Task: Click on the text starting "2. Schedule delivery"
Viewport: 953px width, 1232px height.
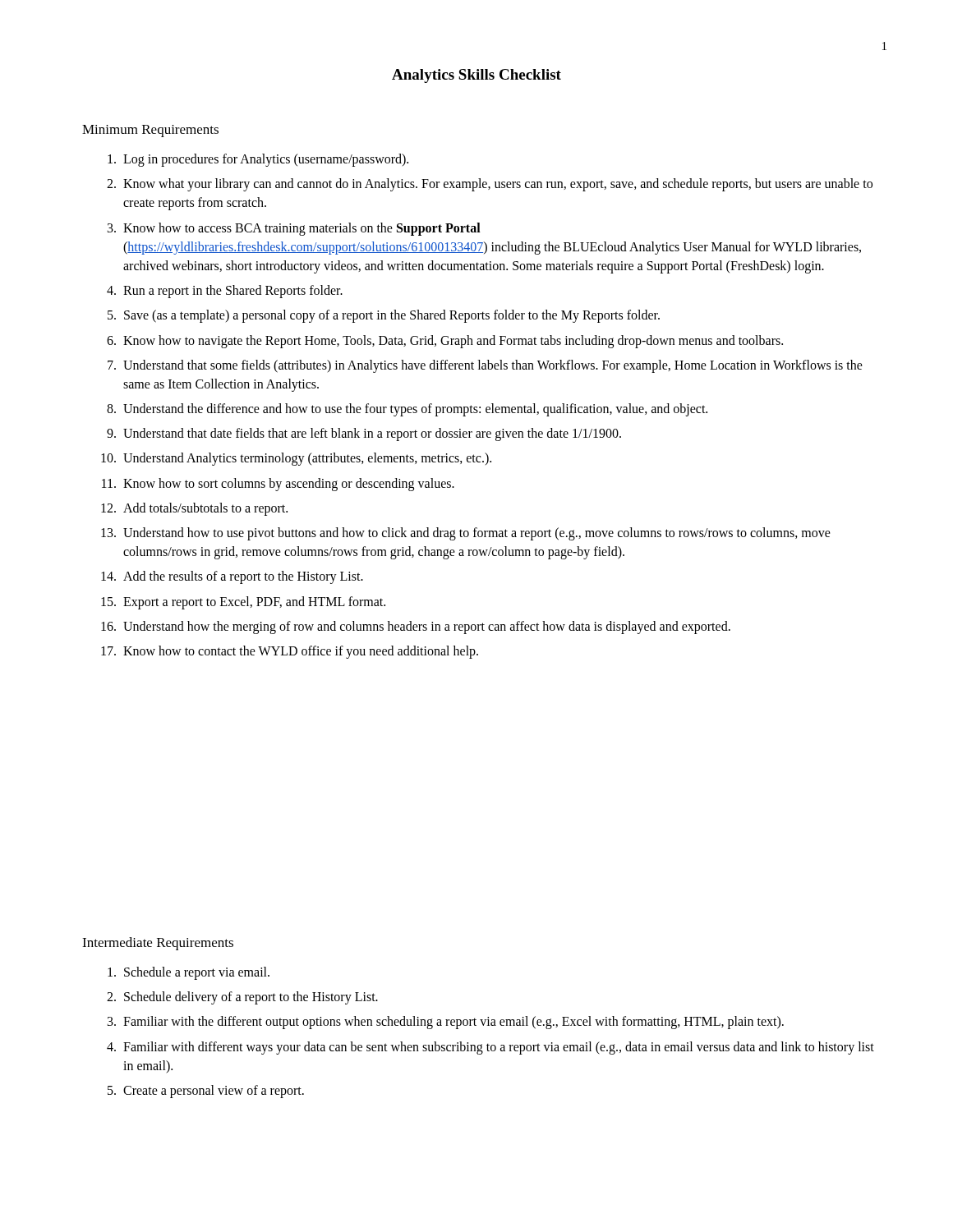Action: pos(242,998)
